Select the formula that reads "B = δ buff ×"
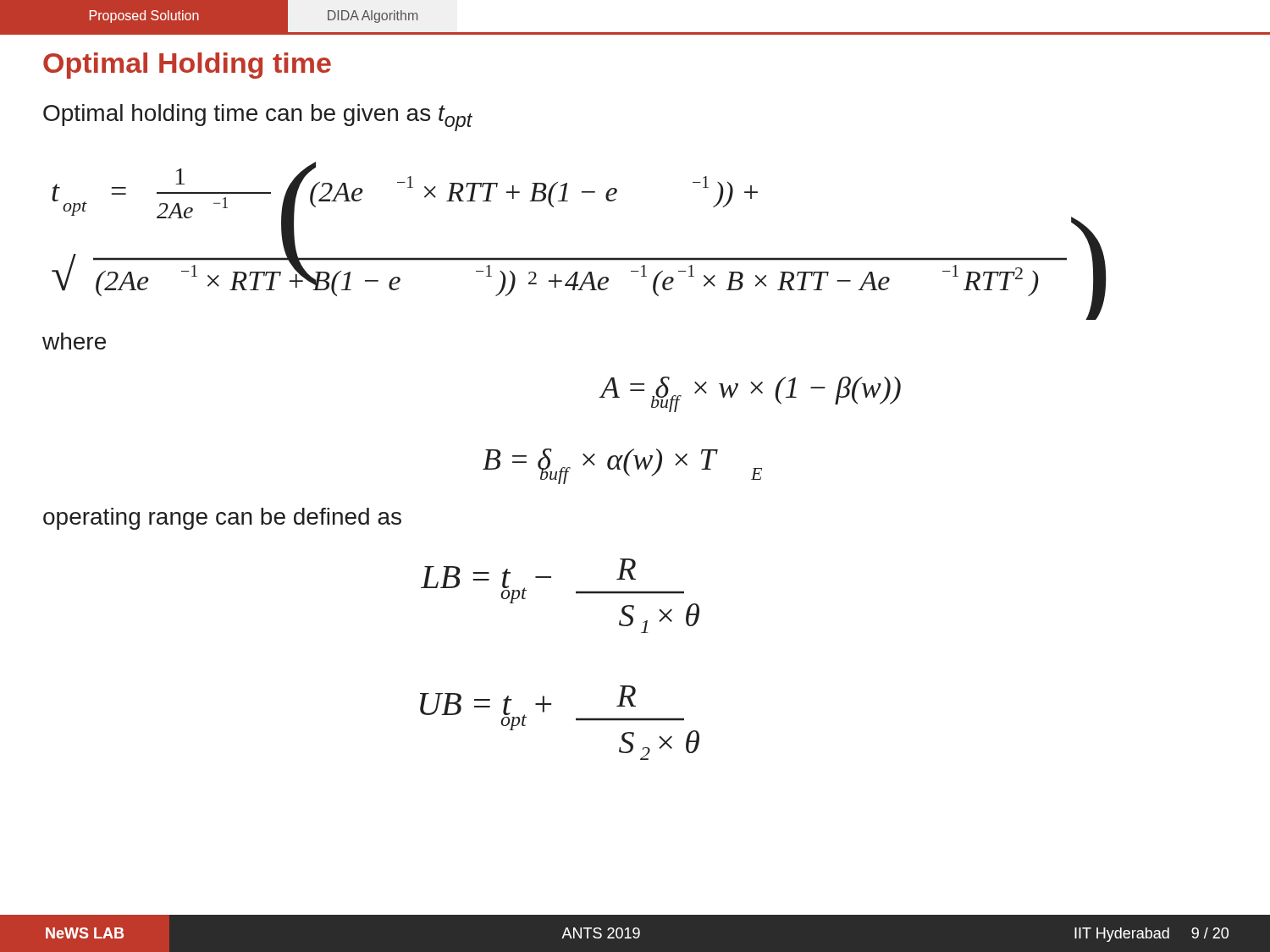The image size is (1270, 952). 635,457
